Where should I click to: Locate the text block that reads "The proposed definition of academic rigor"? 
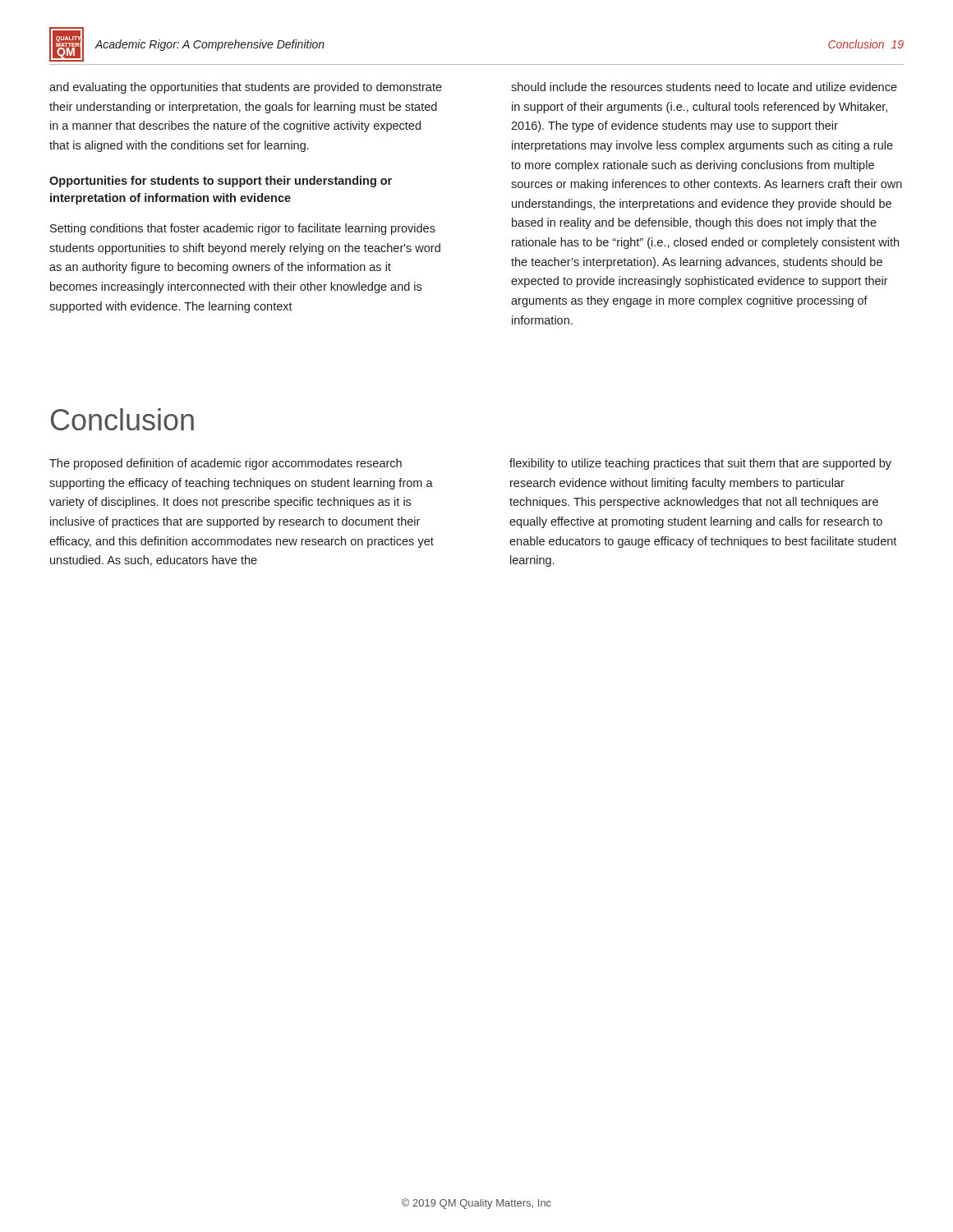[241, 512]
